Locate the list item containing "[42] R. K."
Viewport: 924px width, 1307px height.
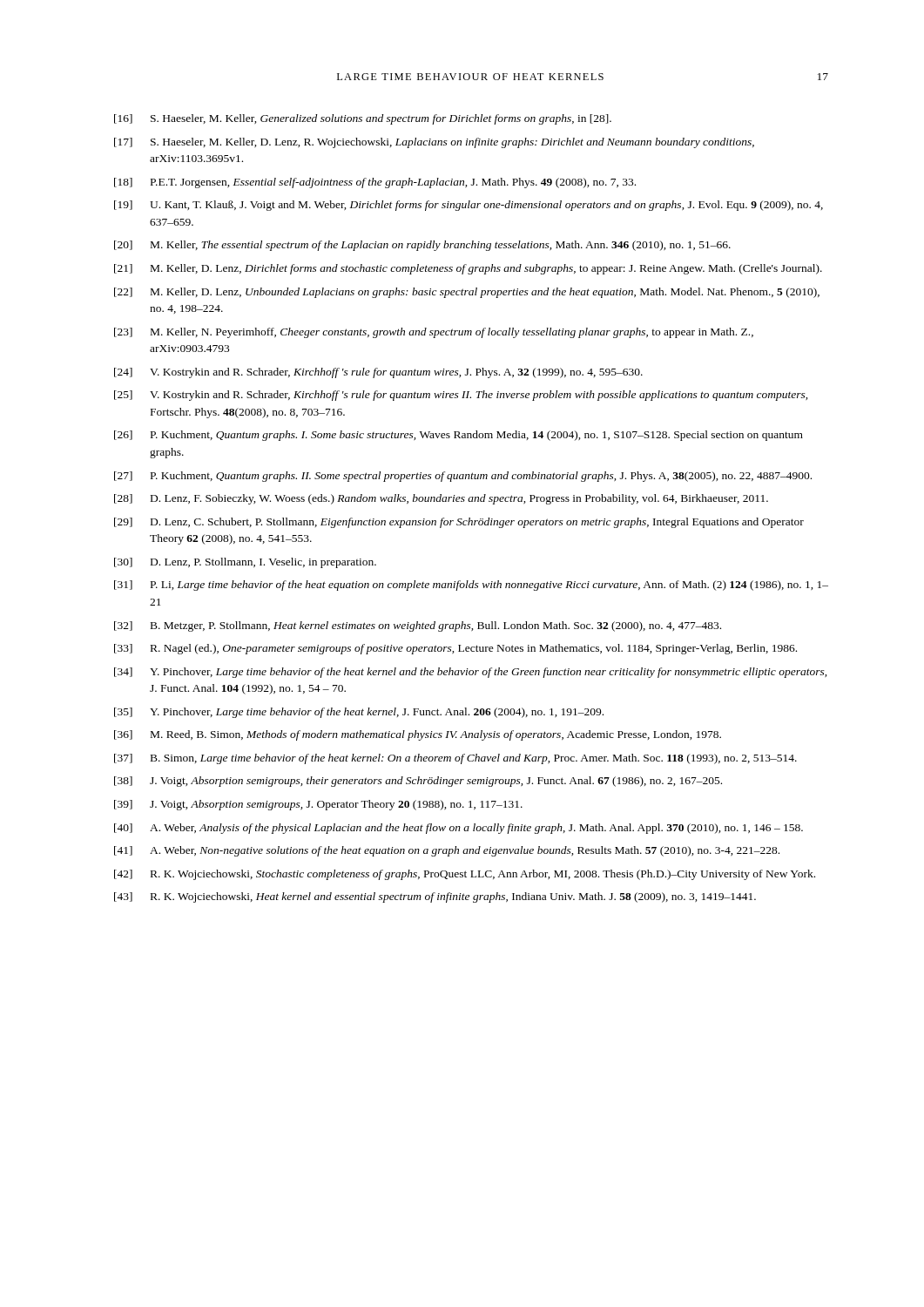(x=471, y=873)
